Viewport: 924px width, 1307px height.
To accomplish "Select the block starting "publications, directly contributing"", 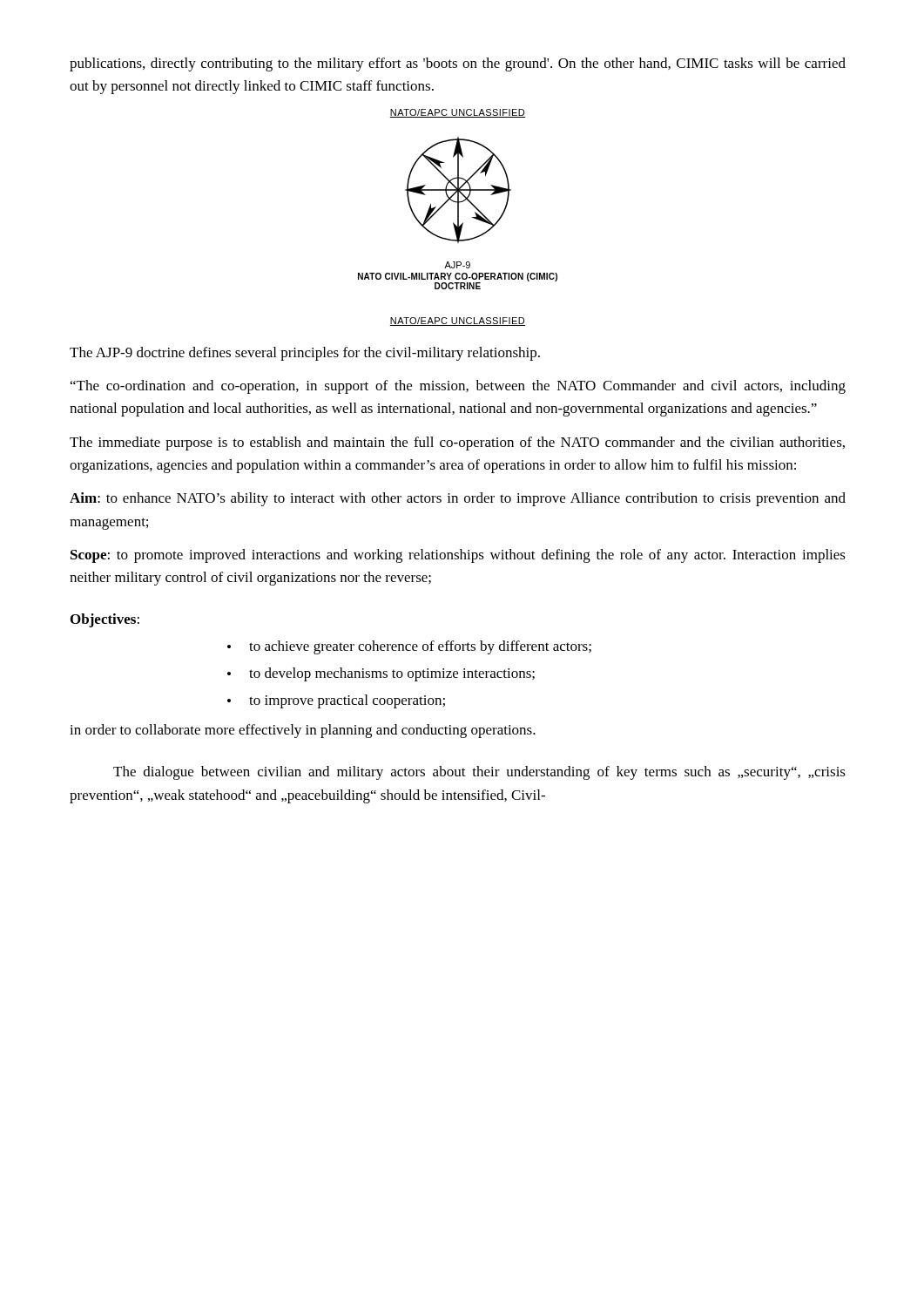I will point(458,75).
